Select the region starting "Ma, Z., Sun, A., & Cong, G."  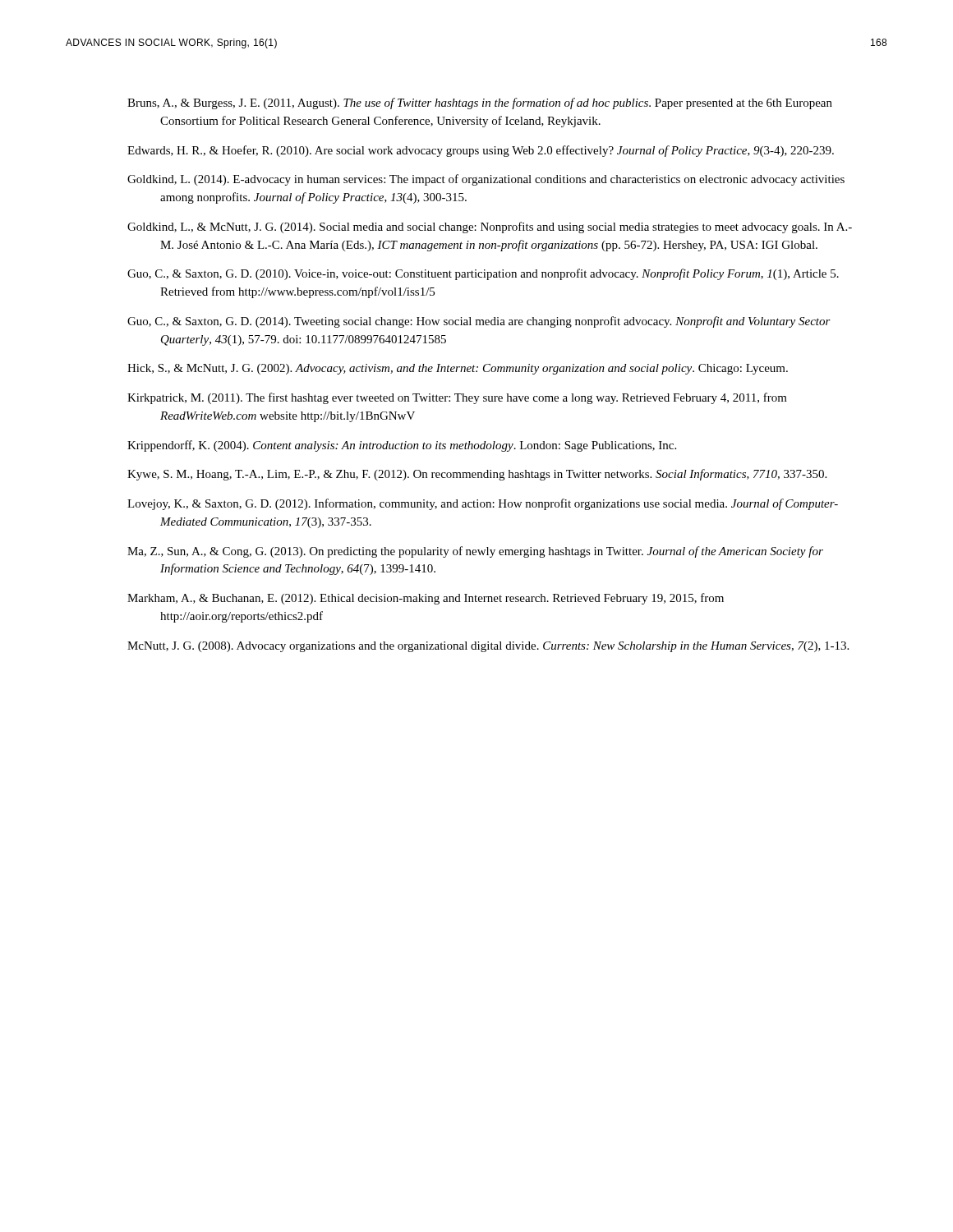[475, 560]
